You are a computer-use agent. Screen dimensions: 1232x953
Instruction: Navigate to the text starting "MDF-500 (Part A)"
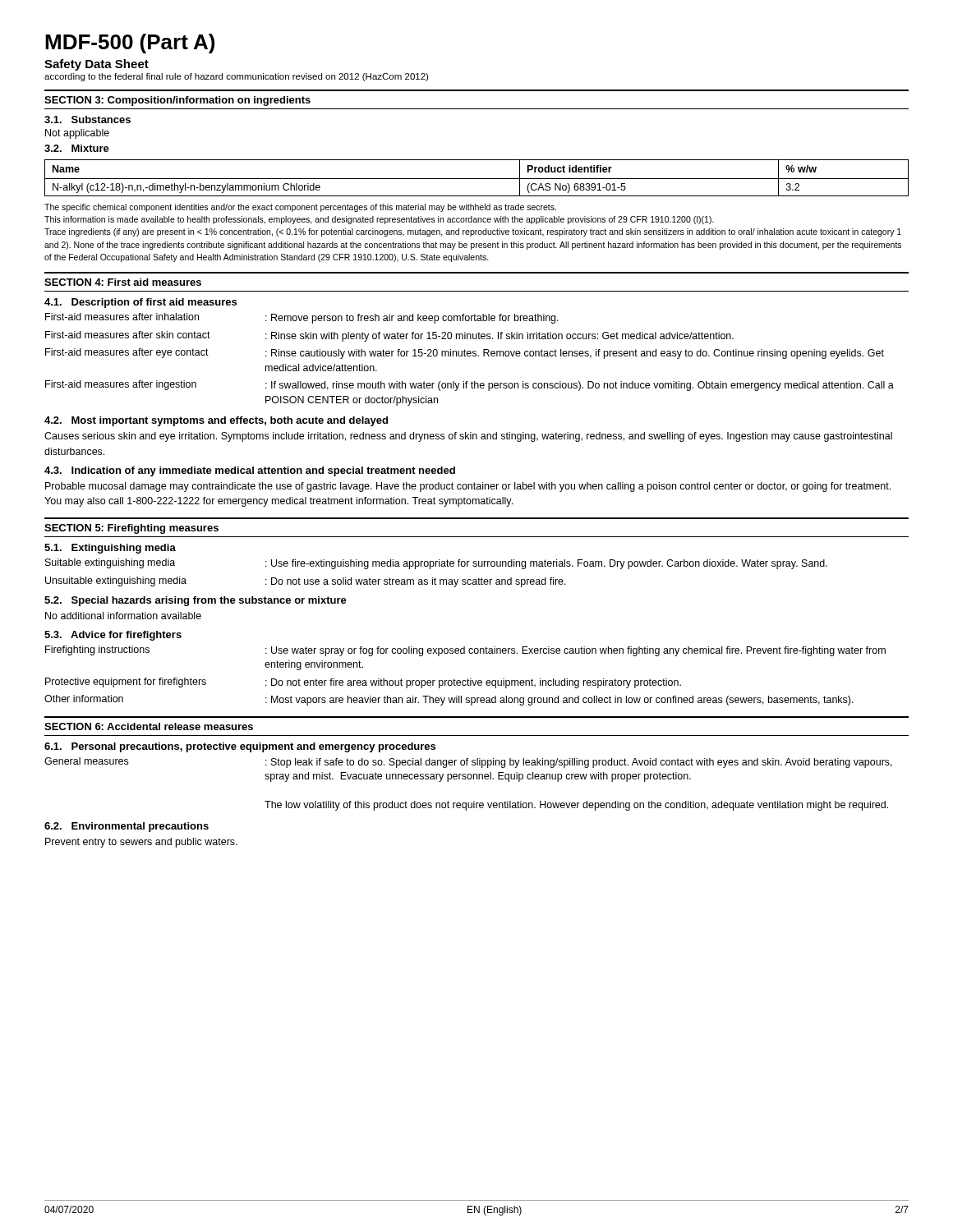(130, 44)
